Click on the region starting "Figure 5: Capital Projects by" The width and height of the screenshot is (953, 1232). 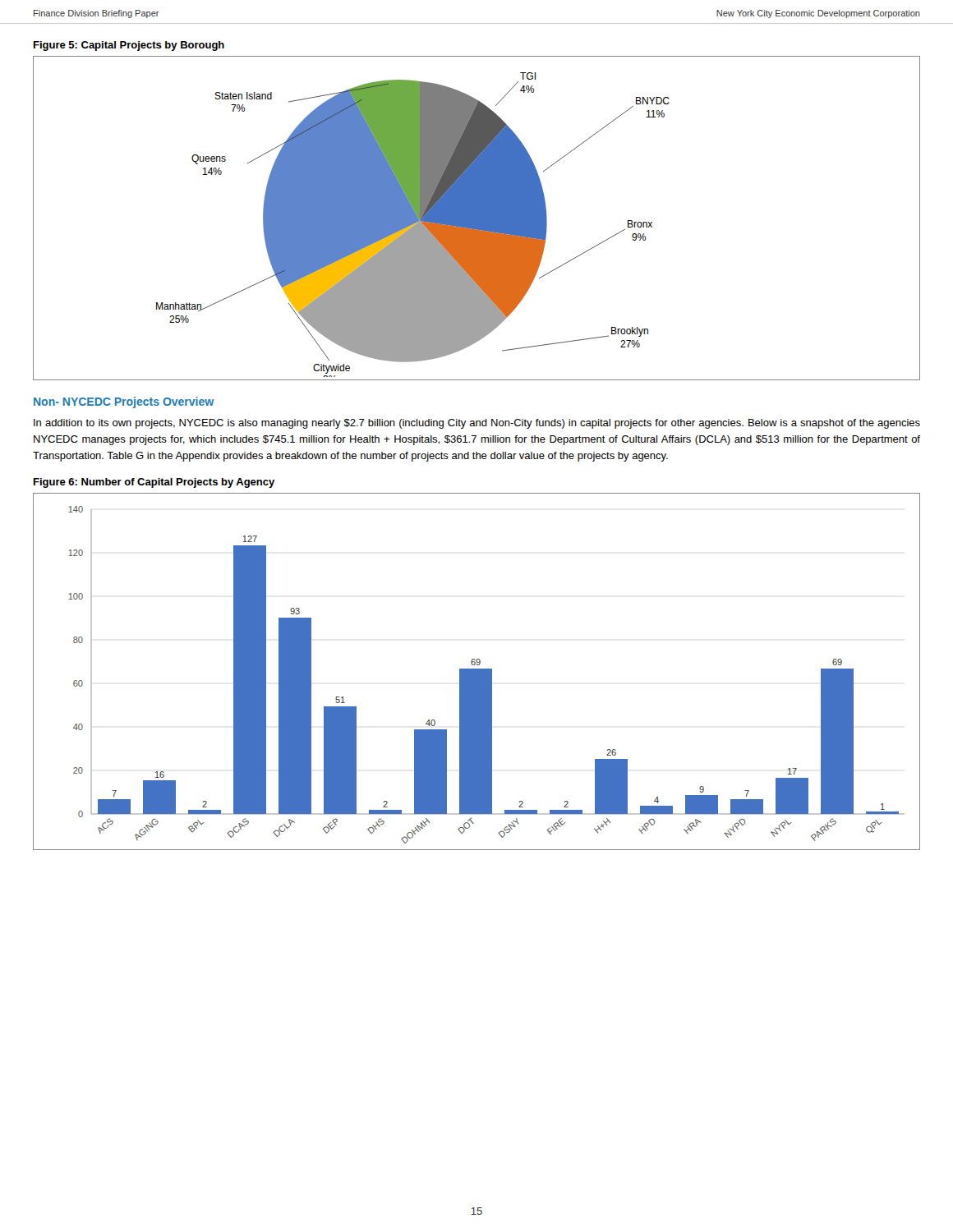point(129,45)
